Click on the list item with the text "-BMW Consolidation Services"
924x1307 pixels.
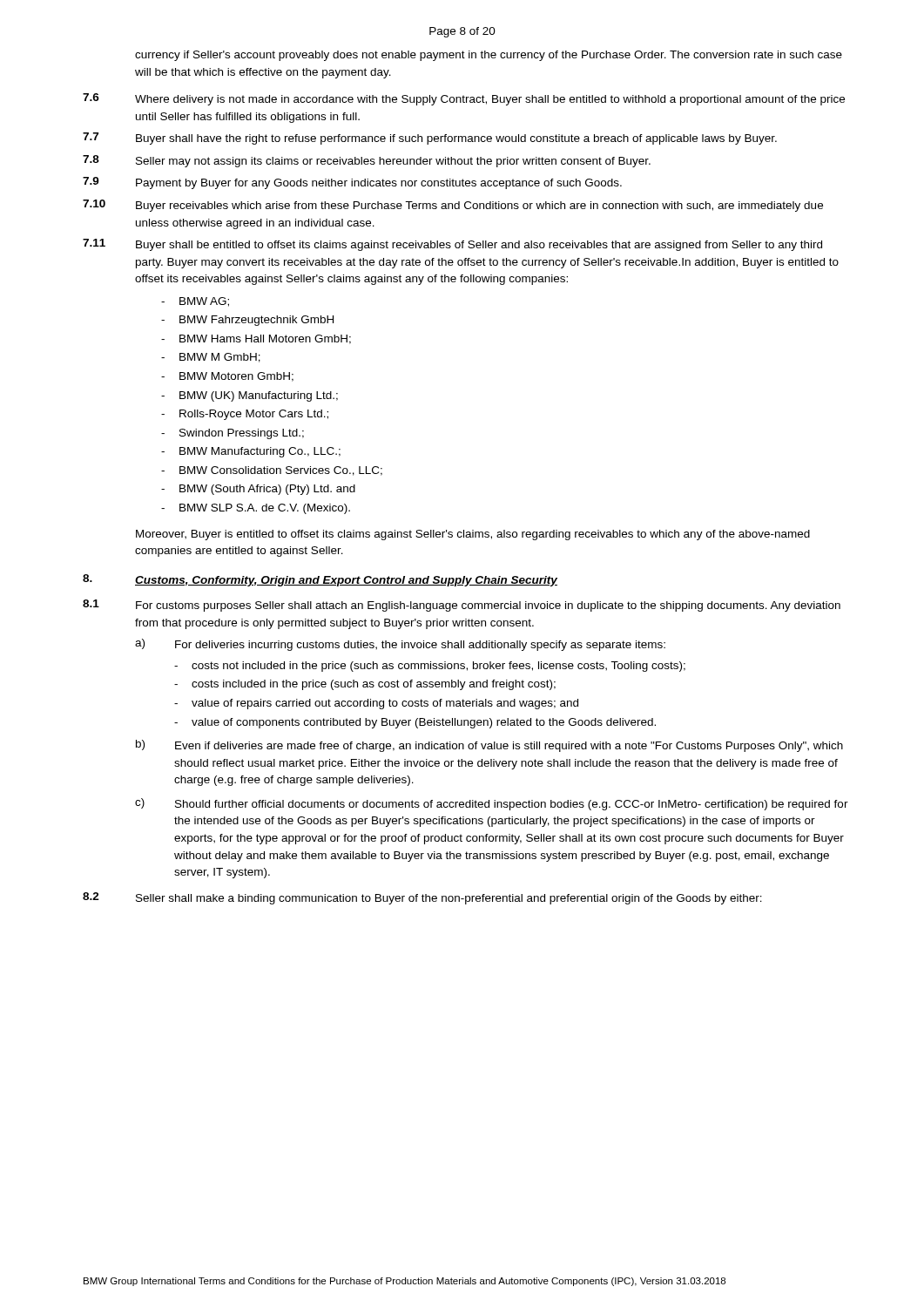[272, 471]
